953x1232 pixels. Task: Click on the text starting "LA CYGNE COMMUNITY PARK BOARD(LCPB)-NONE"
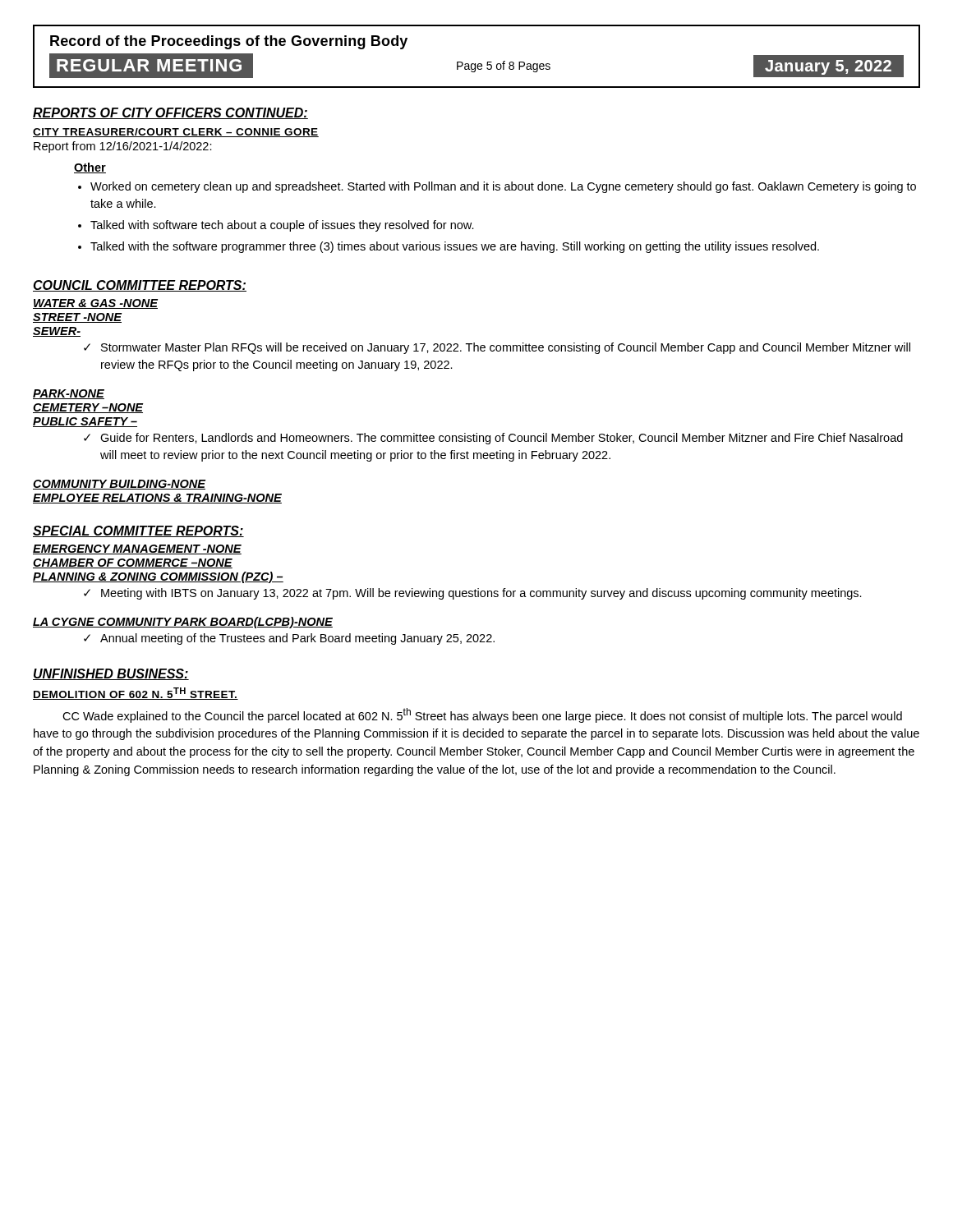pyautogui.click(x=183, y=622)
